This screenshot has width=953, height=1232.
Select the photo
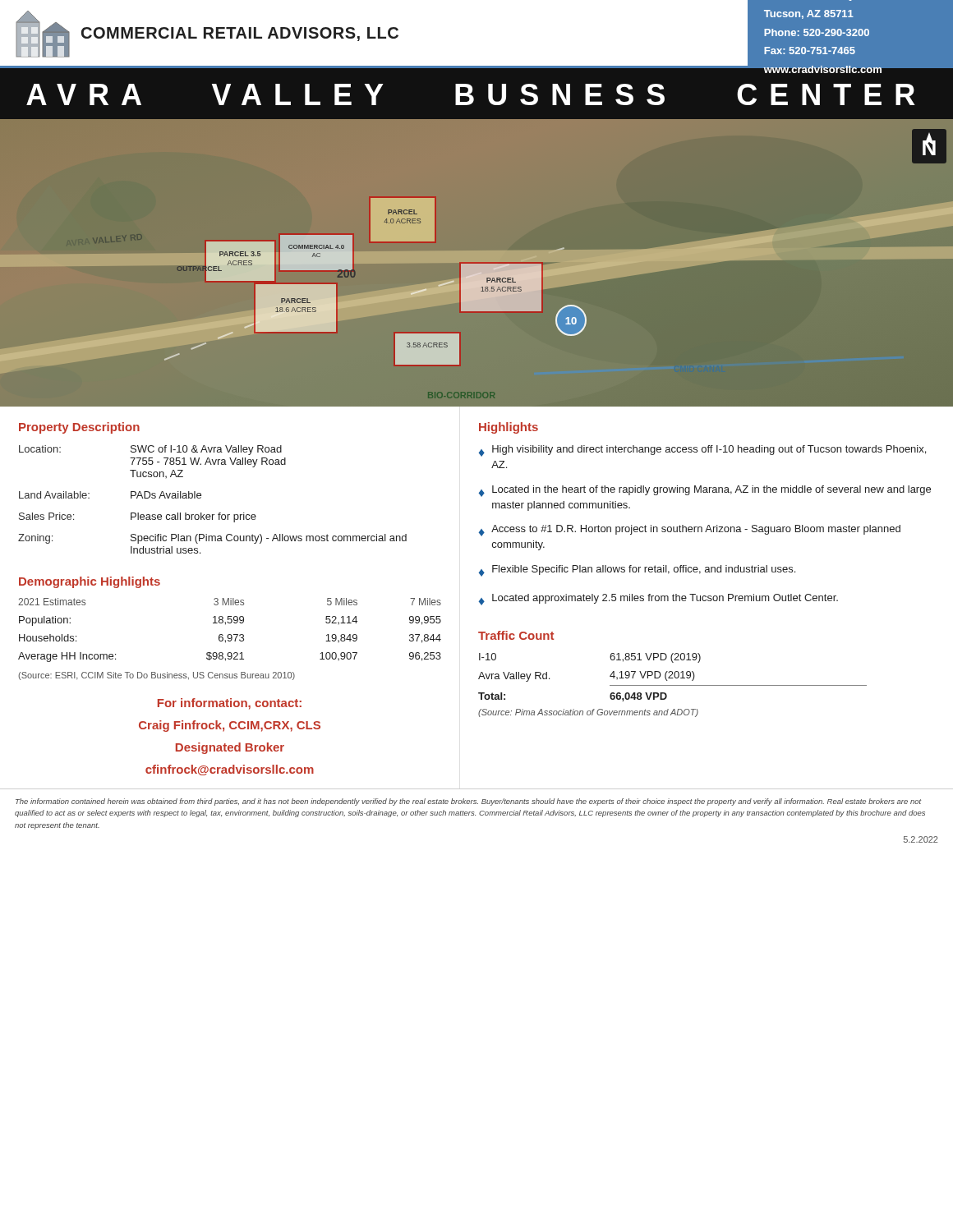(x=476, y=263)
